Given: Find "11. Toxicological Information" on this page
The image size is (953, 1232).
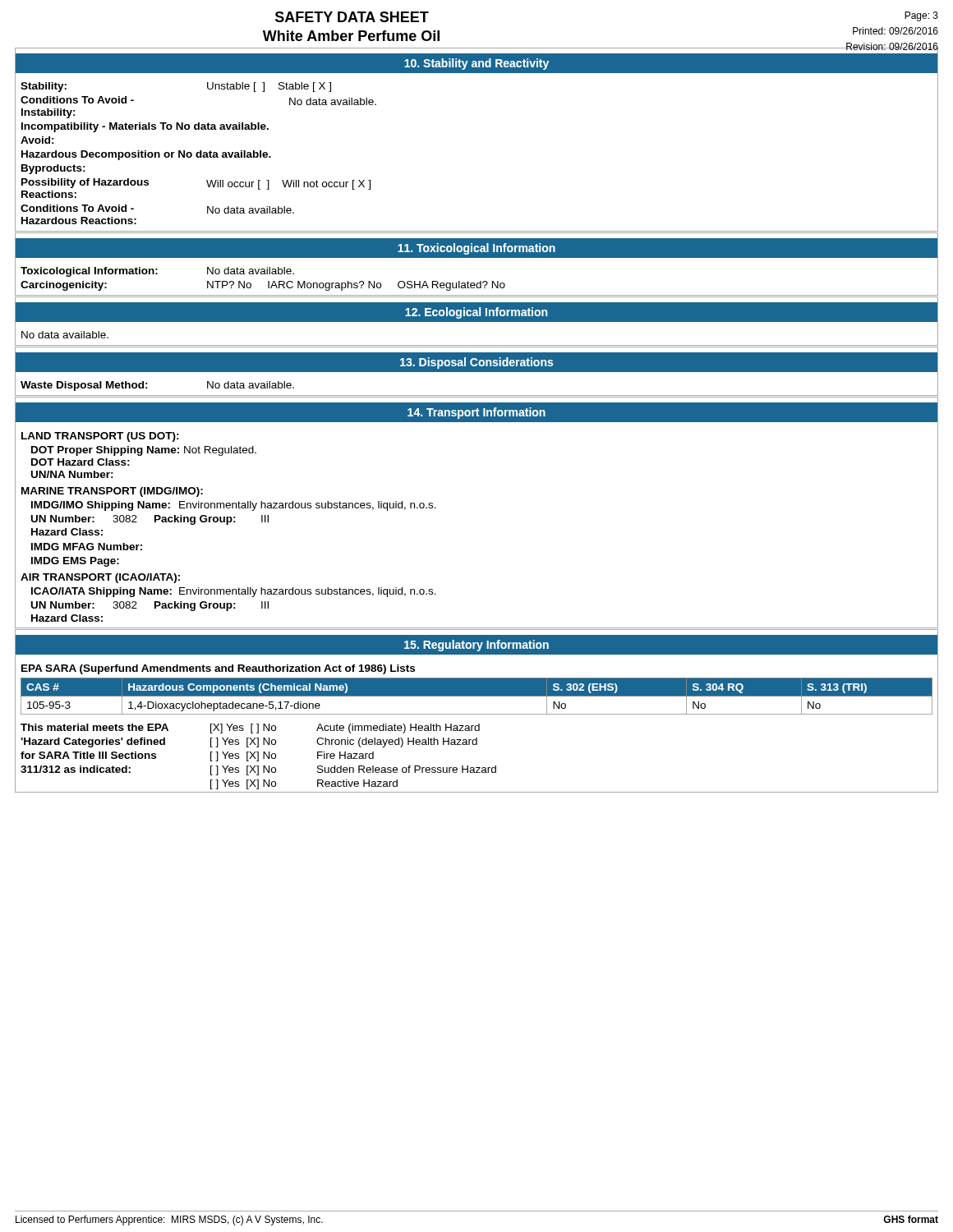Looking at the screenshot, I should coord(476,248).
